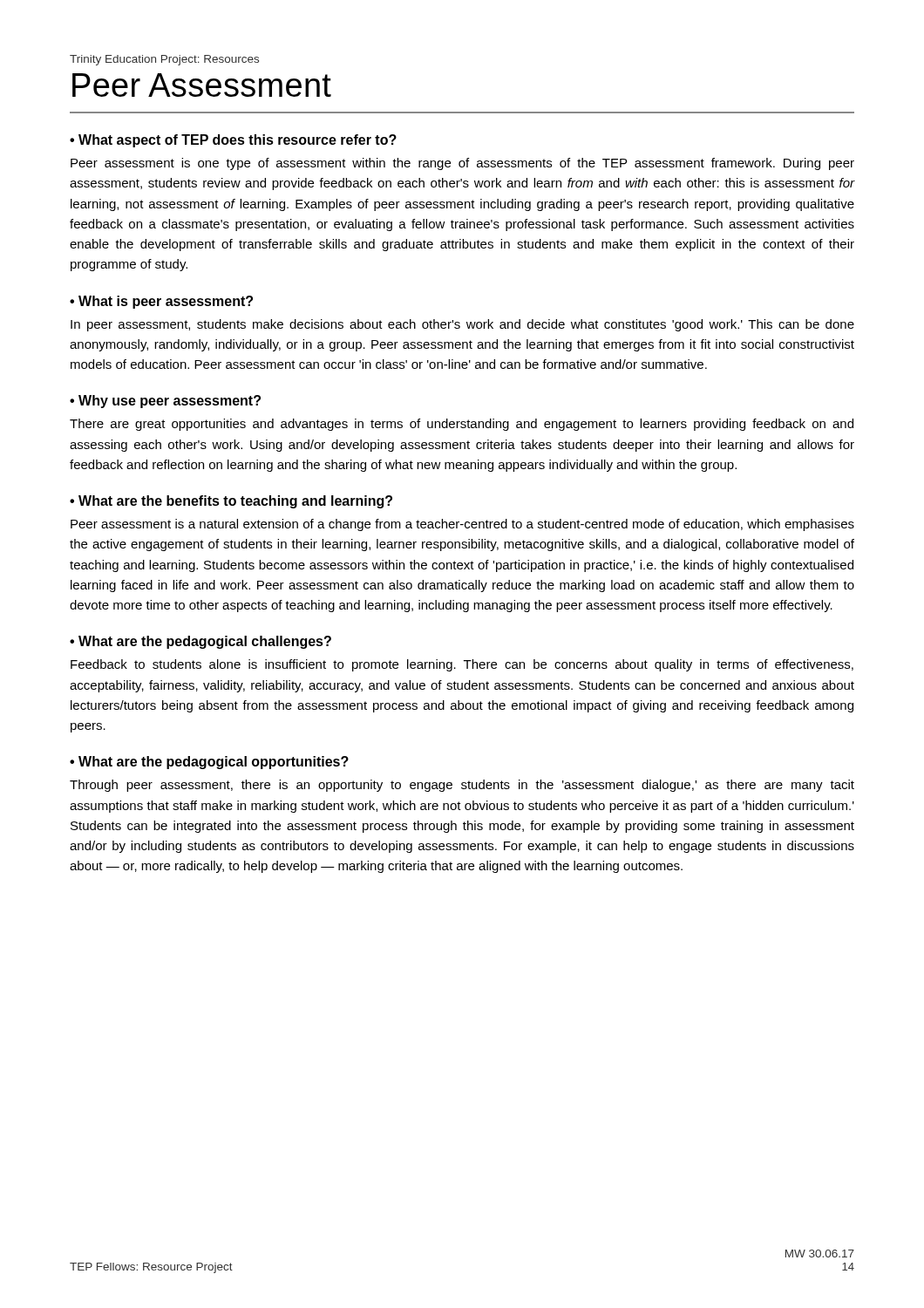Point to the block beginning "There are great opportunities and advantages in"
The image size is (924, 1308).
point(462,444)
